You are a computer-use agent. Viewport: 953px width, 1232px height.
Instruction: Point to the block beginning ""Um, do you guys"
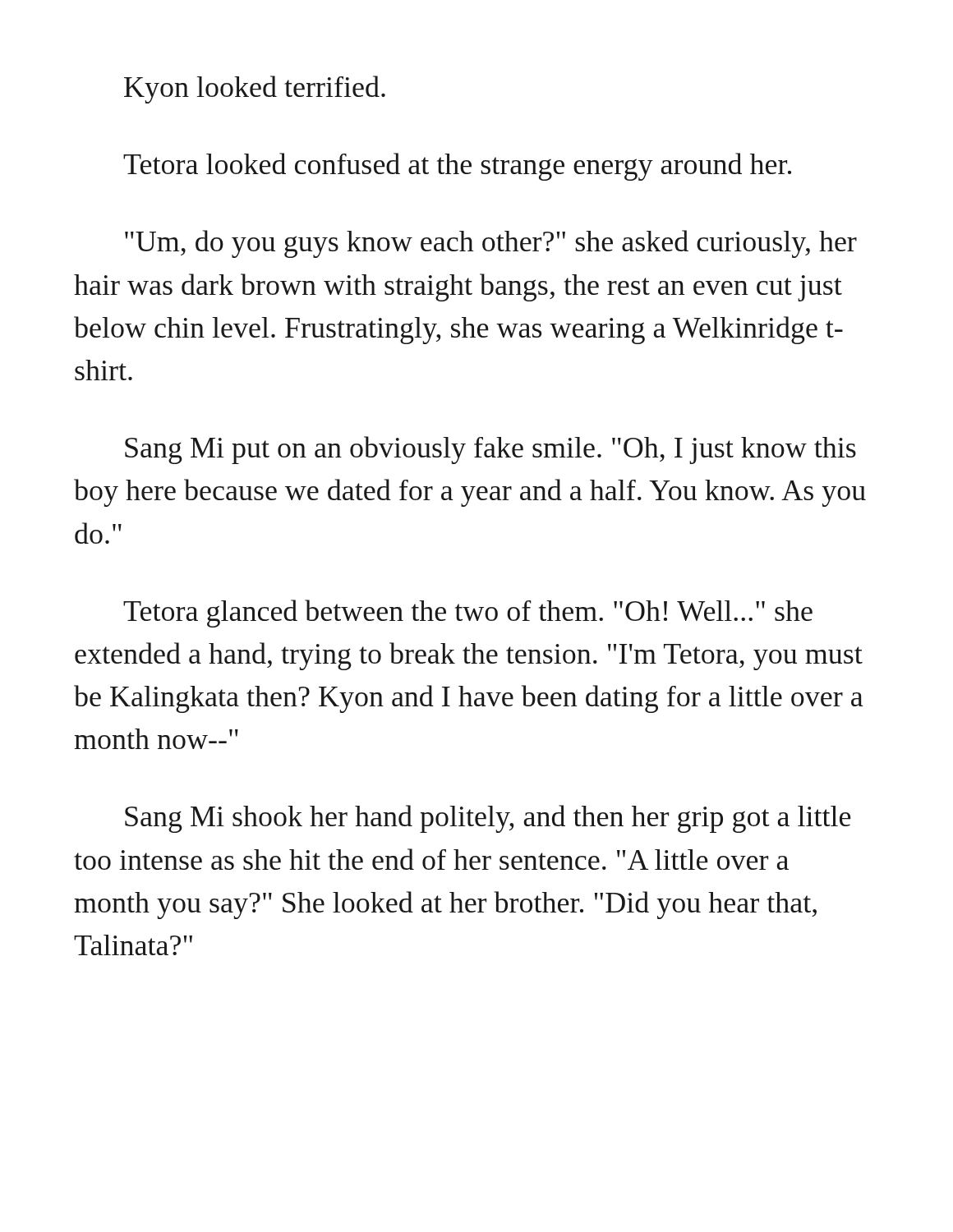pos(465,306)
